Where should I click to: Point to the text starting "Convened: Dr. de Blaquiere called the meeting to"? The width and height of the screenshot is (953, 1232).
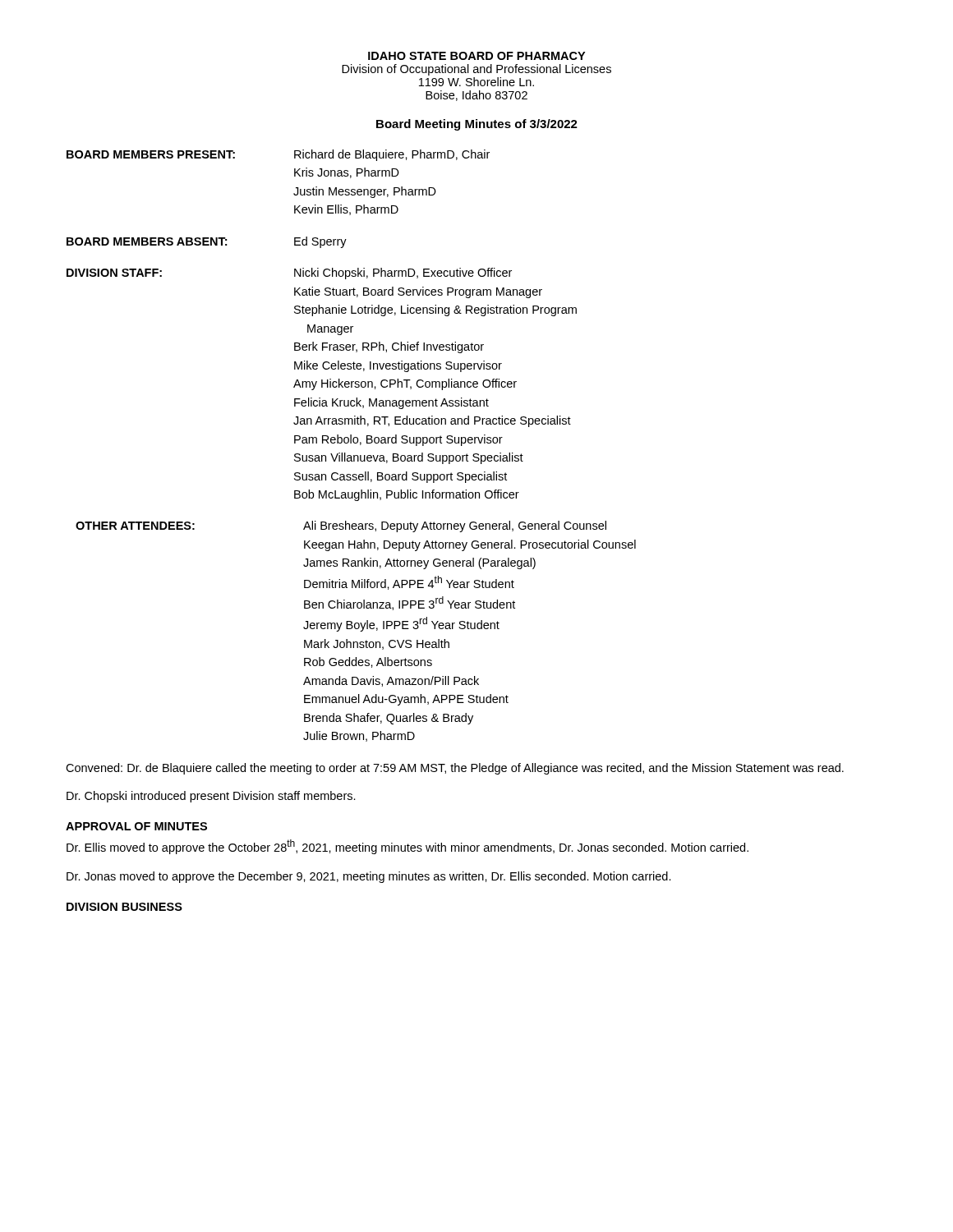[455, 768]
